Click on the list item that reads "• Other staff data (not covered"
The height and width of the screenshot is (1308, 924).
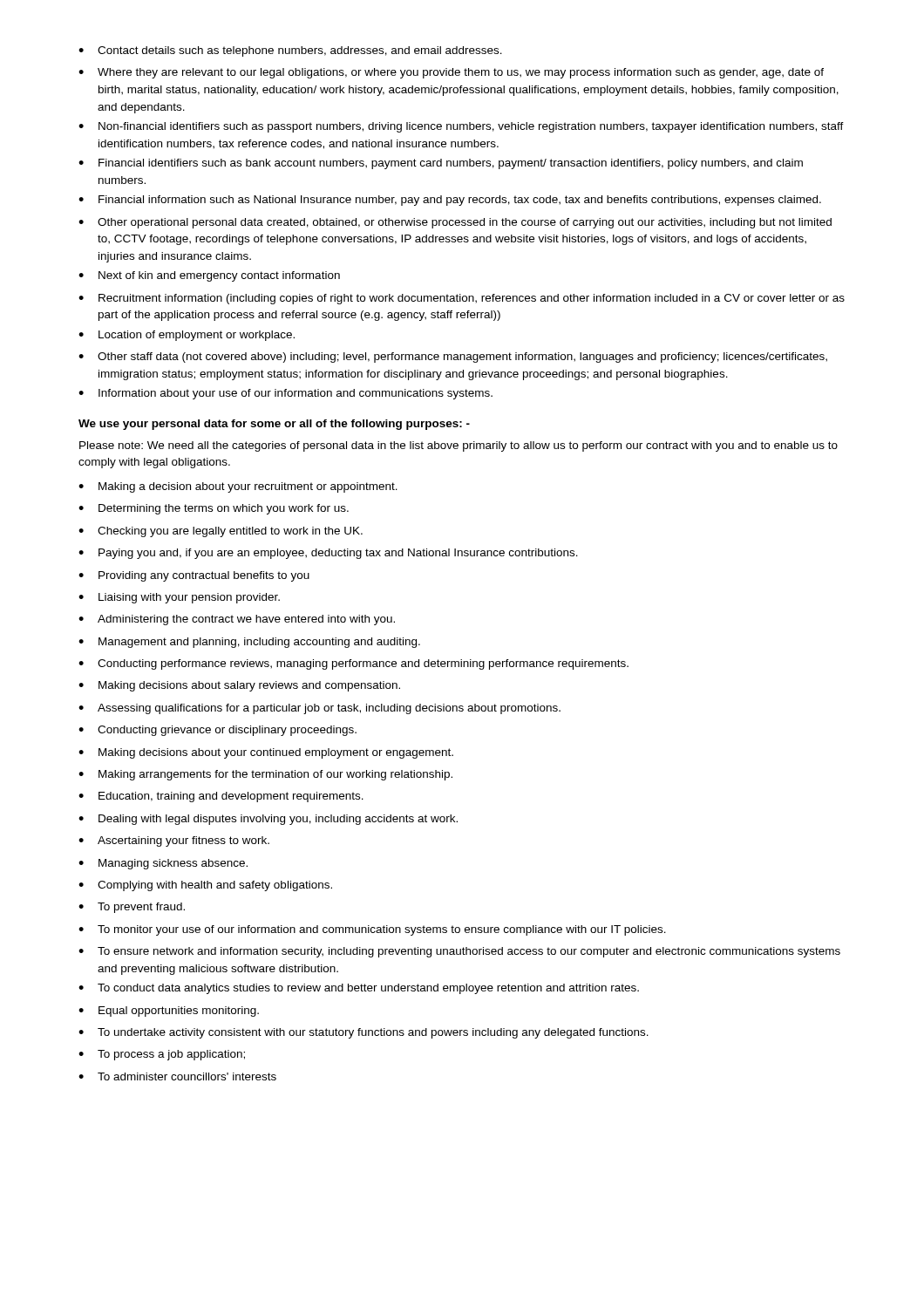pyautogui.click(x=462, y=365)
